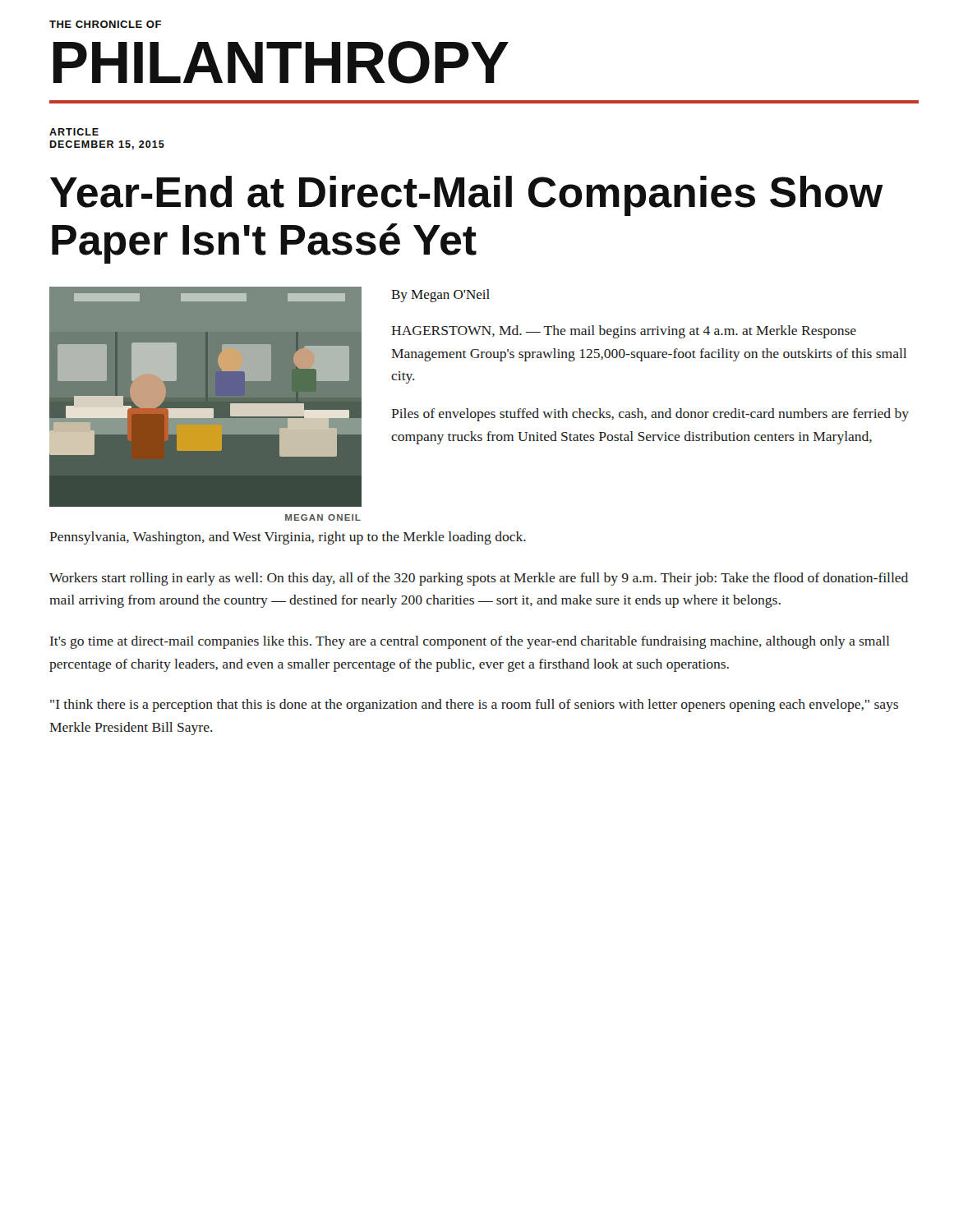Locate the text block starting "Pennsylvania, Washington, and West"

(288, 536)
